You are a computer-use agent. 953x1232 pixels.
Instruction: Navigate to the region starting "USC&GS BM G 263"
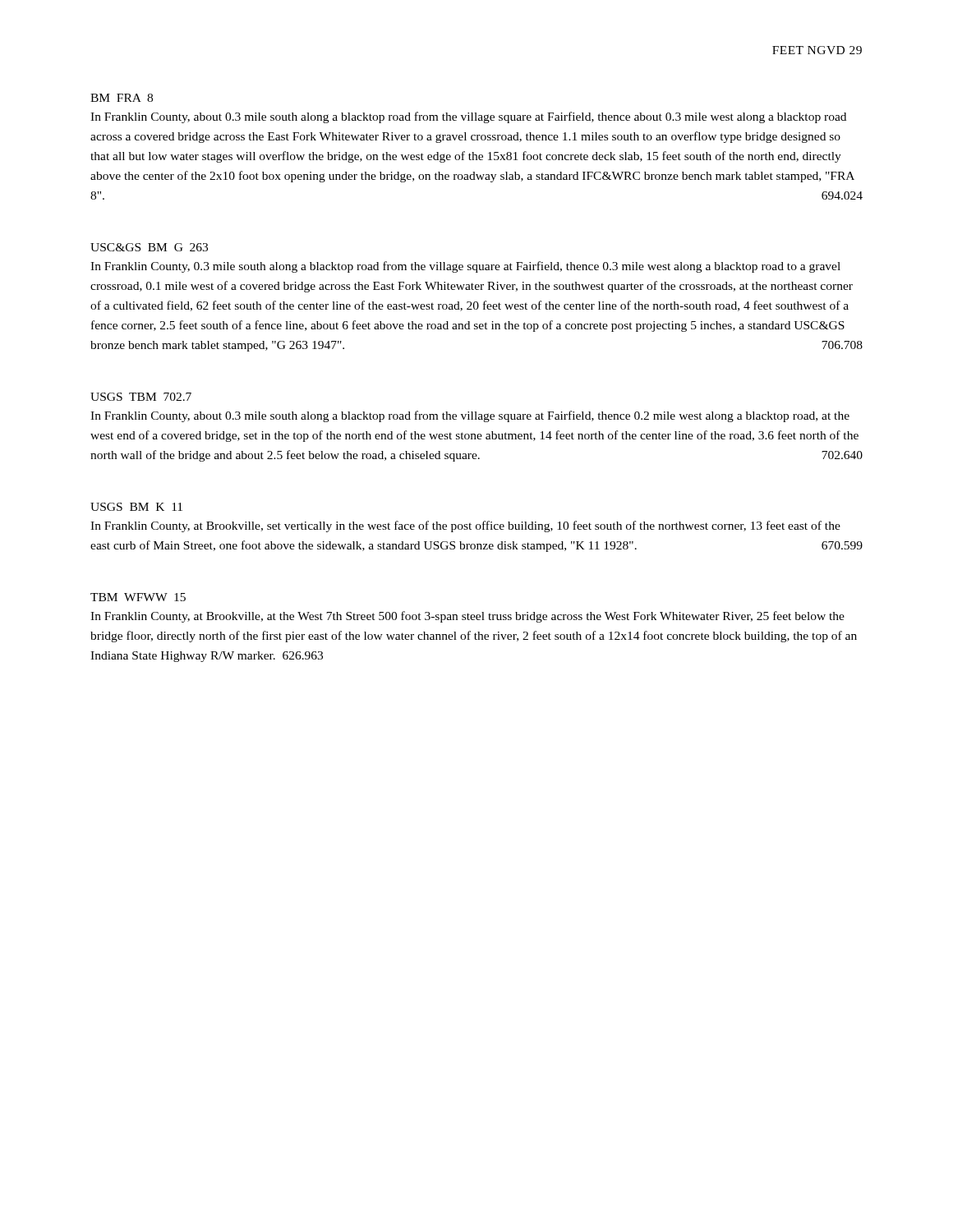tap(149, 247)
